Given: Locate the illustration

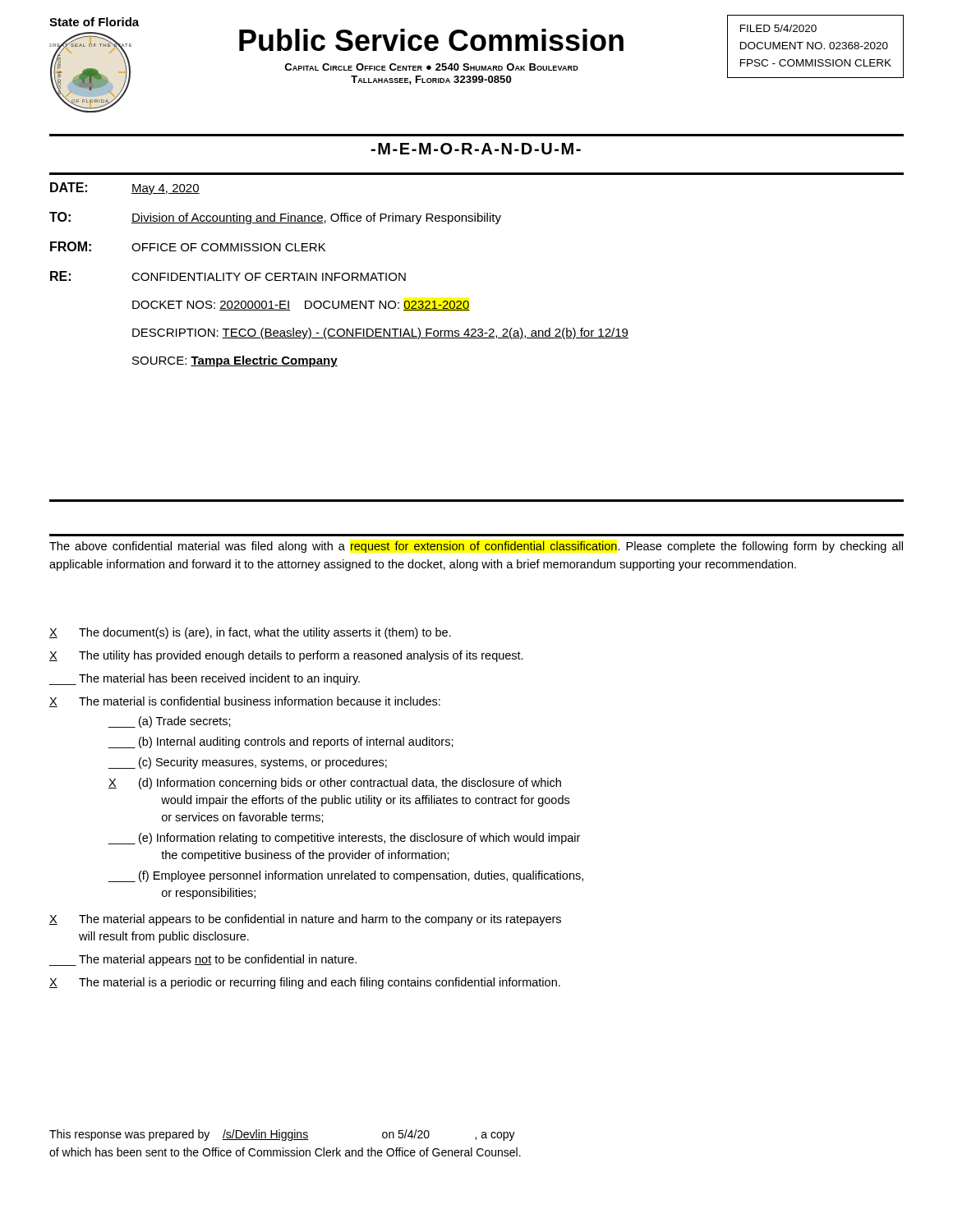Looking at the screenshot, I should pyautogui.click(x=90, y=72).
